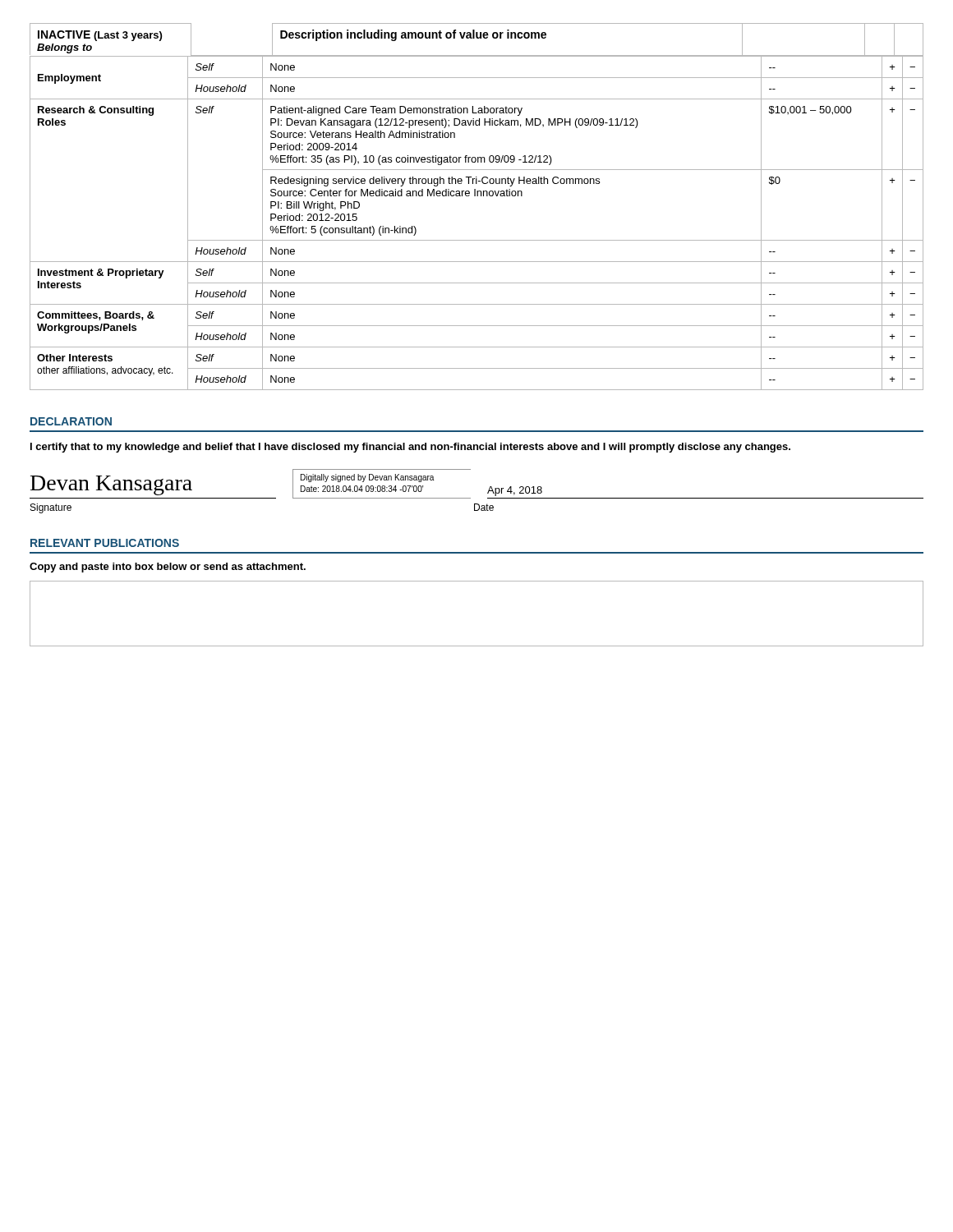Find the section header that says "RELEVANT PUBLICATIONS"
The height and width of the screenshot is (1232, 953).
(x=476, y=545)
